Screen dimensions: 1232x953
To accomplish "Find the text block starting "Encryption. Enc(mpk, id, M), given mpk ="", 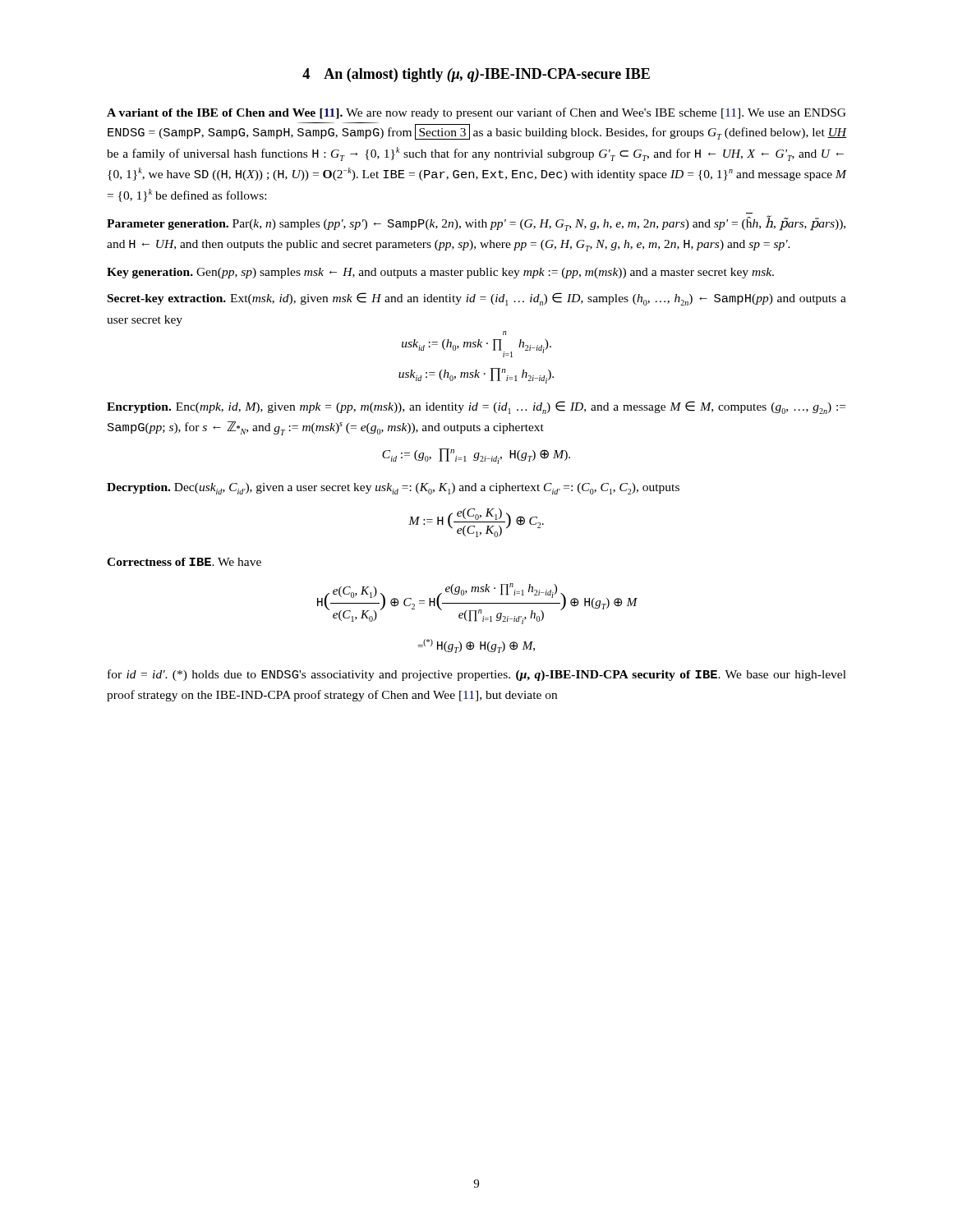I will pos(476,418).
